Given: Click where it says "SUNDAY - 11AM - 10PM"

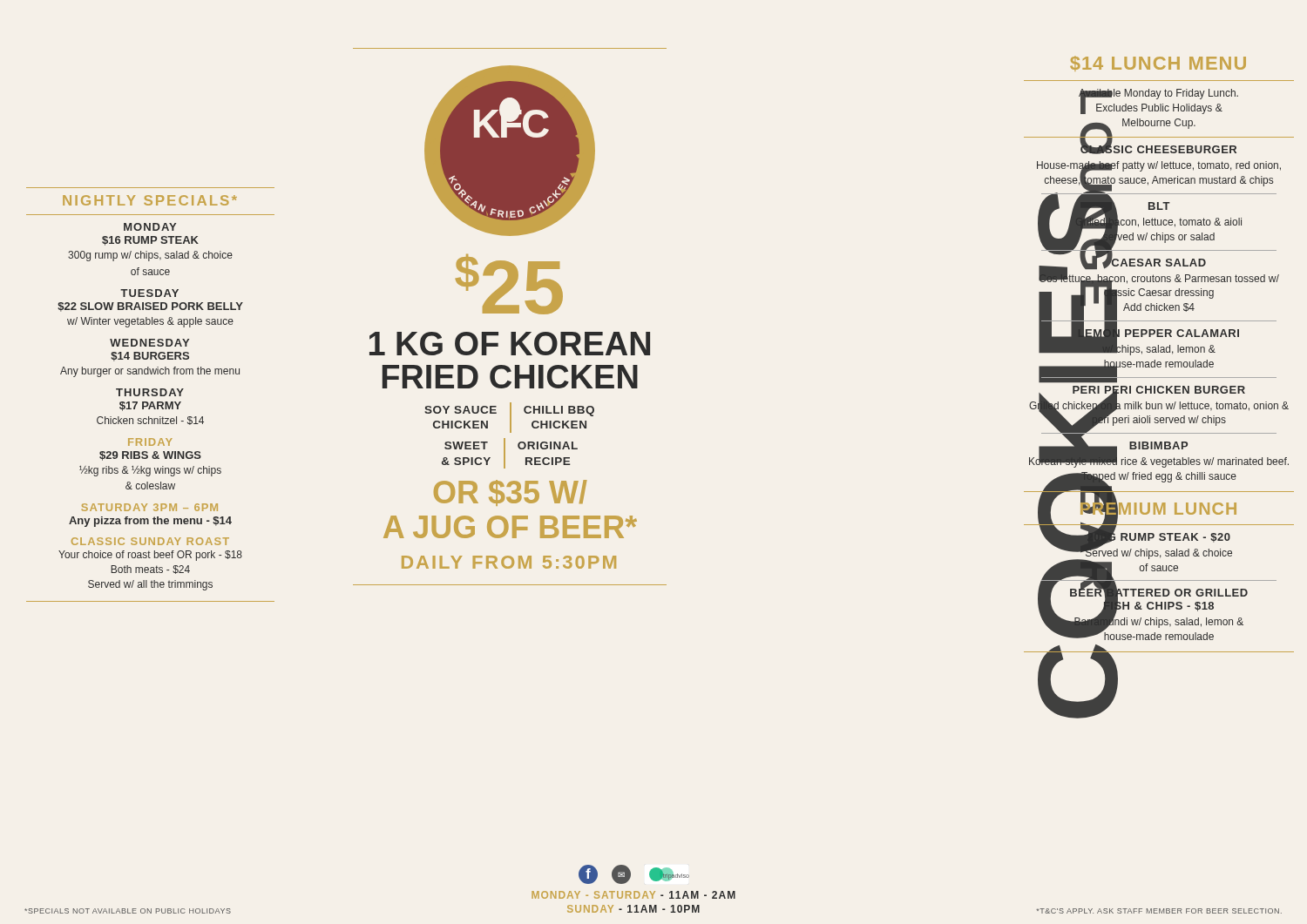Looking at the screenshot, I should (x=634, y=909).
